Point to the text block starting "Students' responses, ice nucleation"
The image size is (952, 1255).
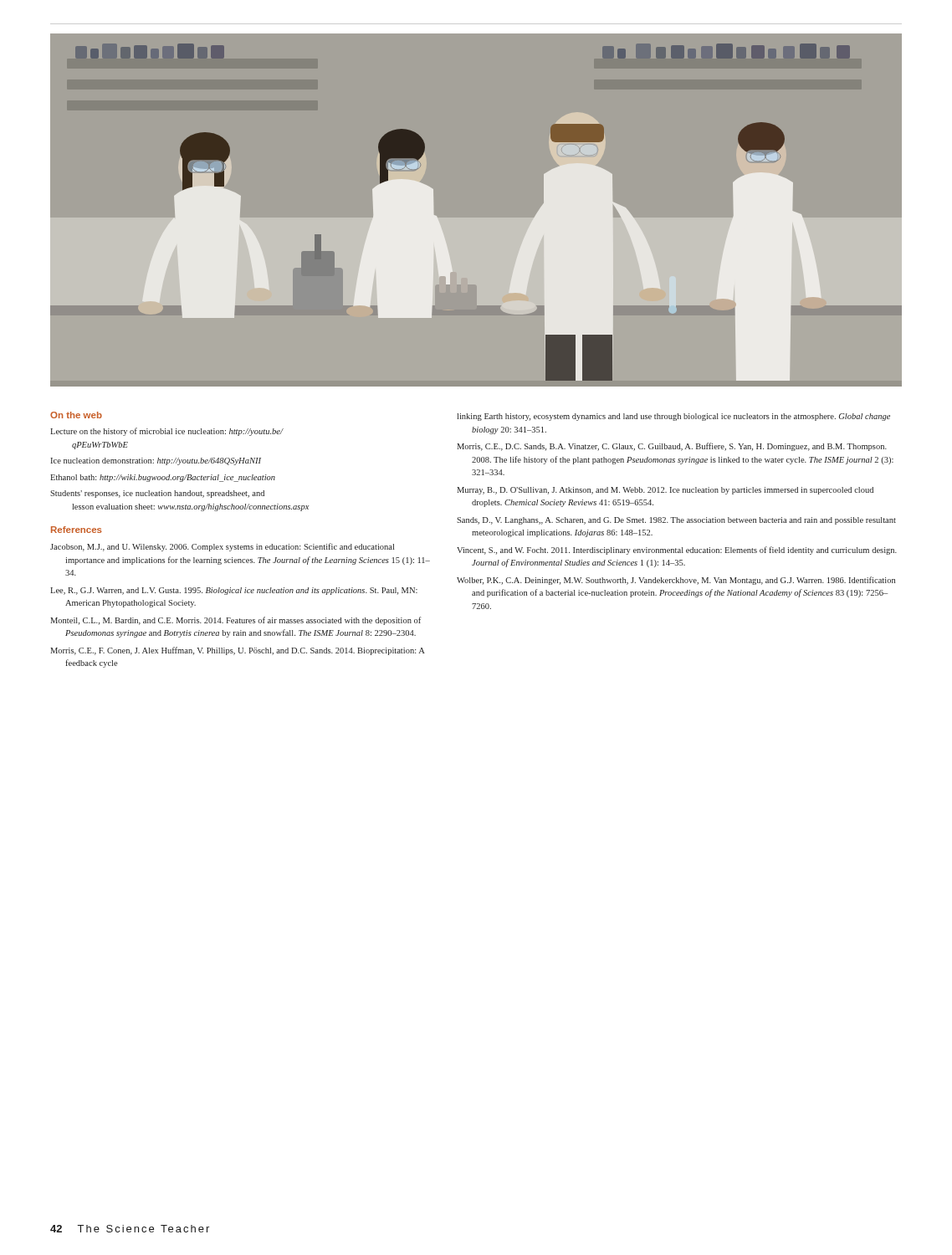[x=180, y=500]
